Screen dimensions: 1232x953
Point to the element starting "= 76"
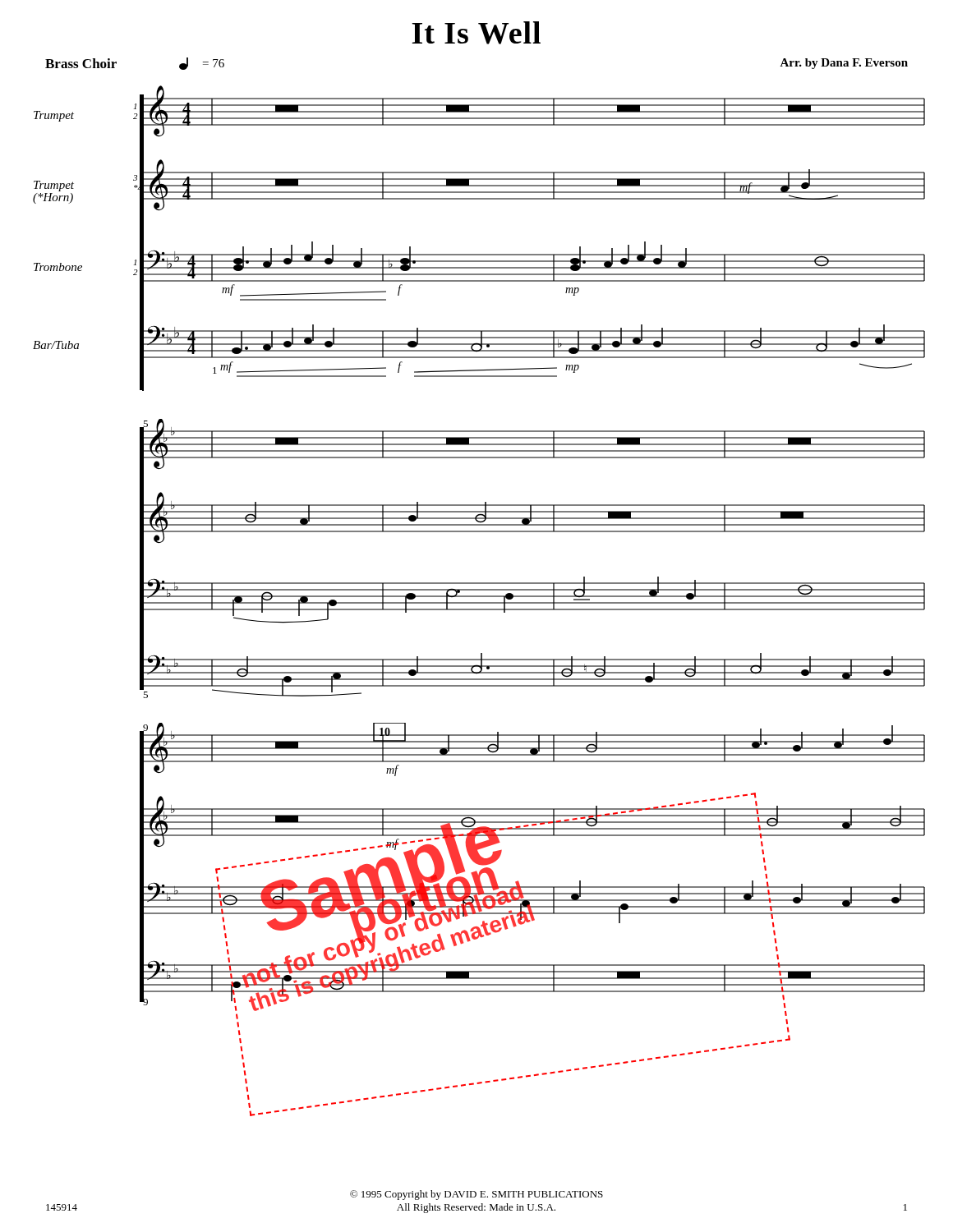(x=201, y=63)
